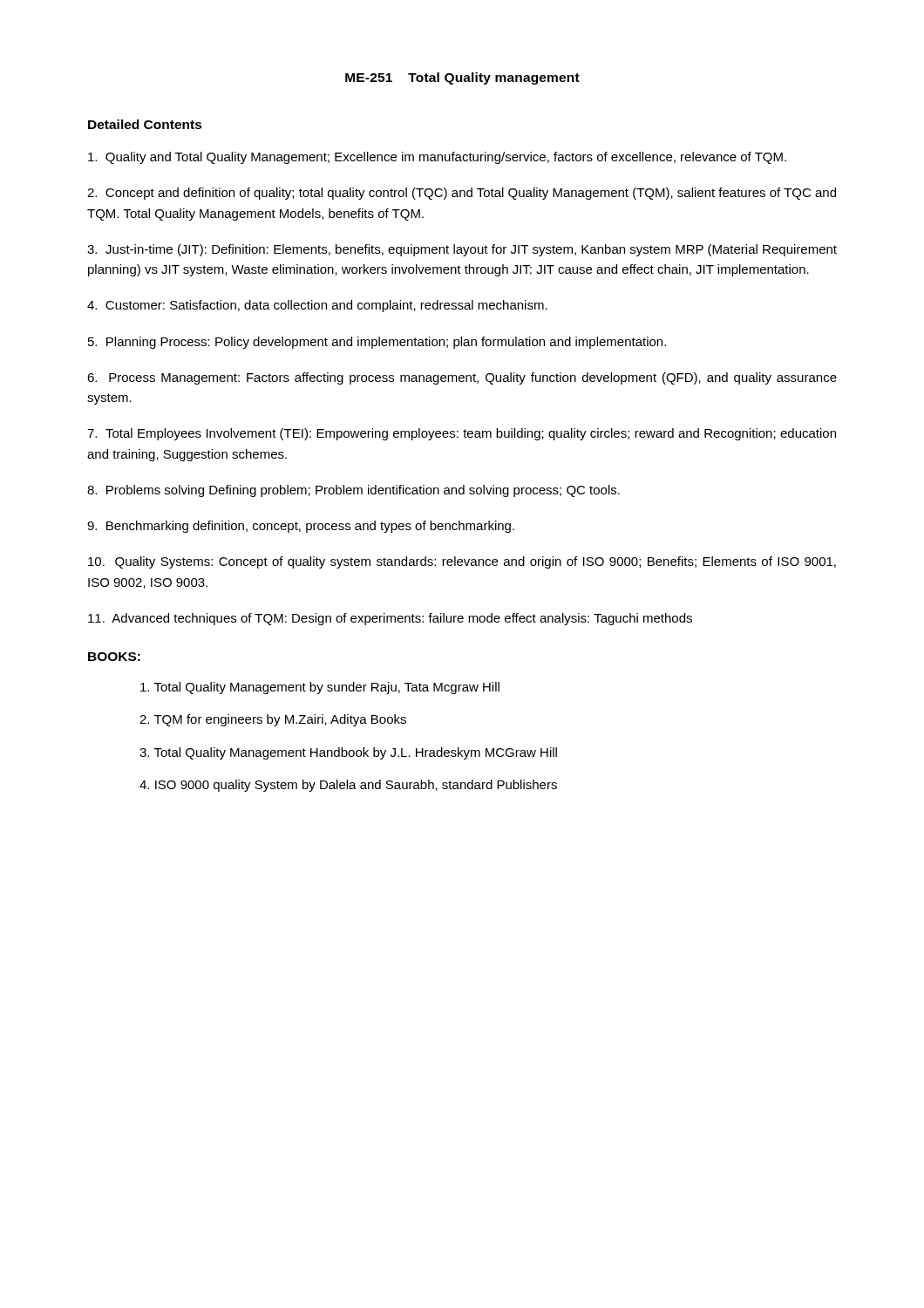Click on the list item that reads "3. Just-in-time (JIT): Definition: Elements, benefits, equipment layout"
The height and width of the screenshot is (1308, 924).
point(462,259)
